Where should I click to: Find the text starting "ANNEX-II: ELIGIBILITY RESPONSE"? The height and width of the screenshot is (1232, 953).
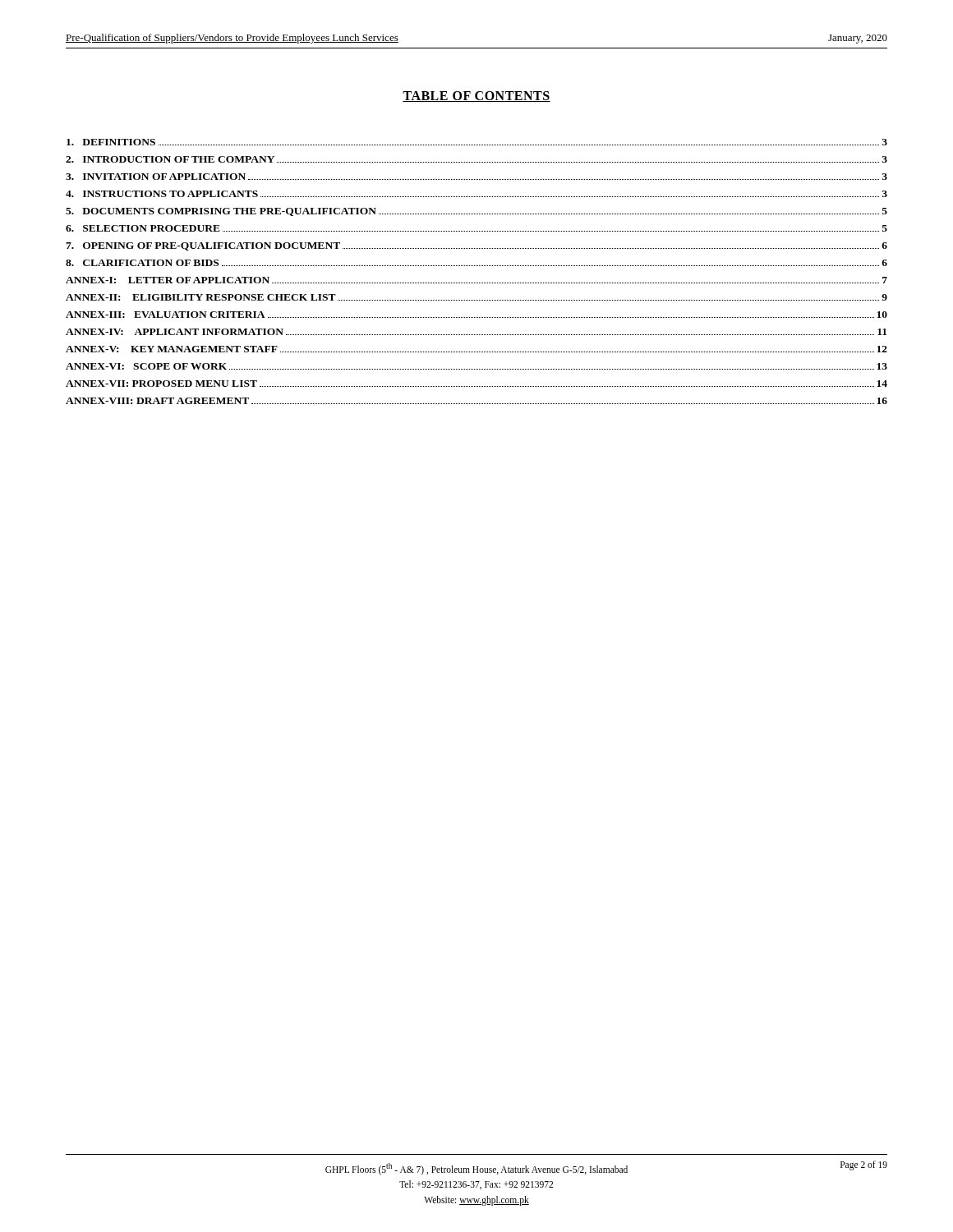point(476,297)
